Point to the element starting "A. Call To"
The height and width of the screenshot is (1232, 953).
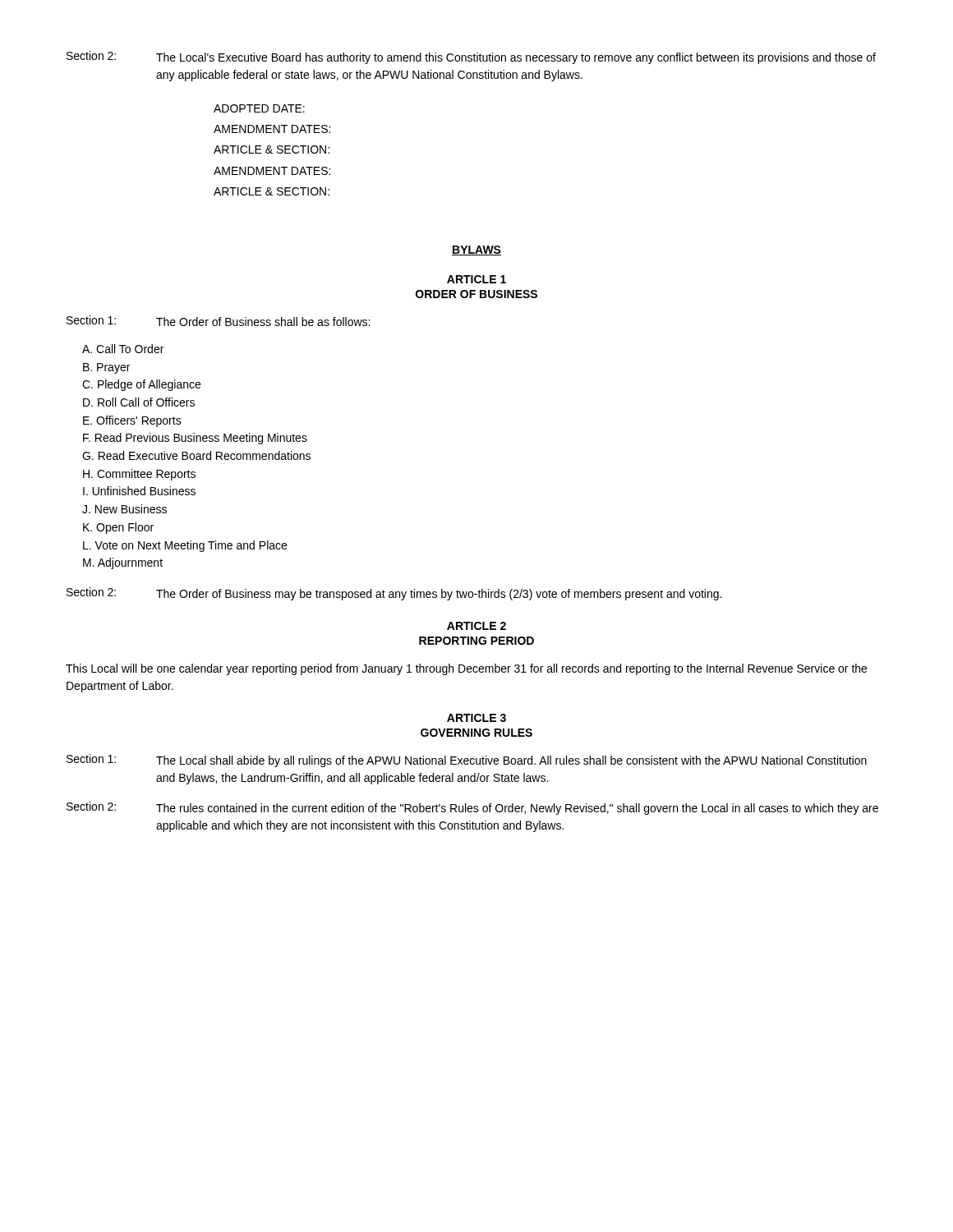click(123, 349)
